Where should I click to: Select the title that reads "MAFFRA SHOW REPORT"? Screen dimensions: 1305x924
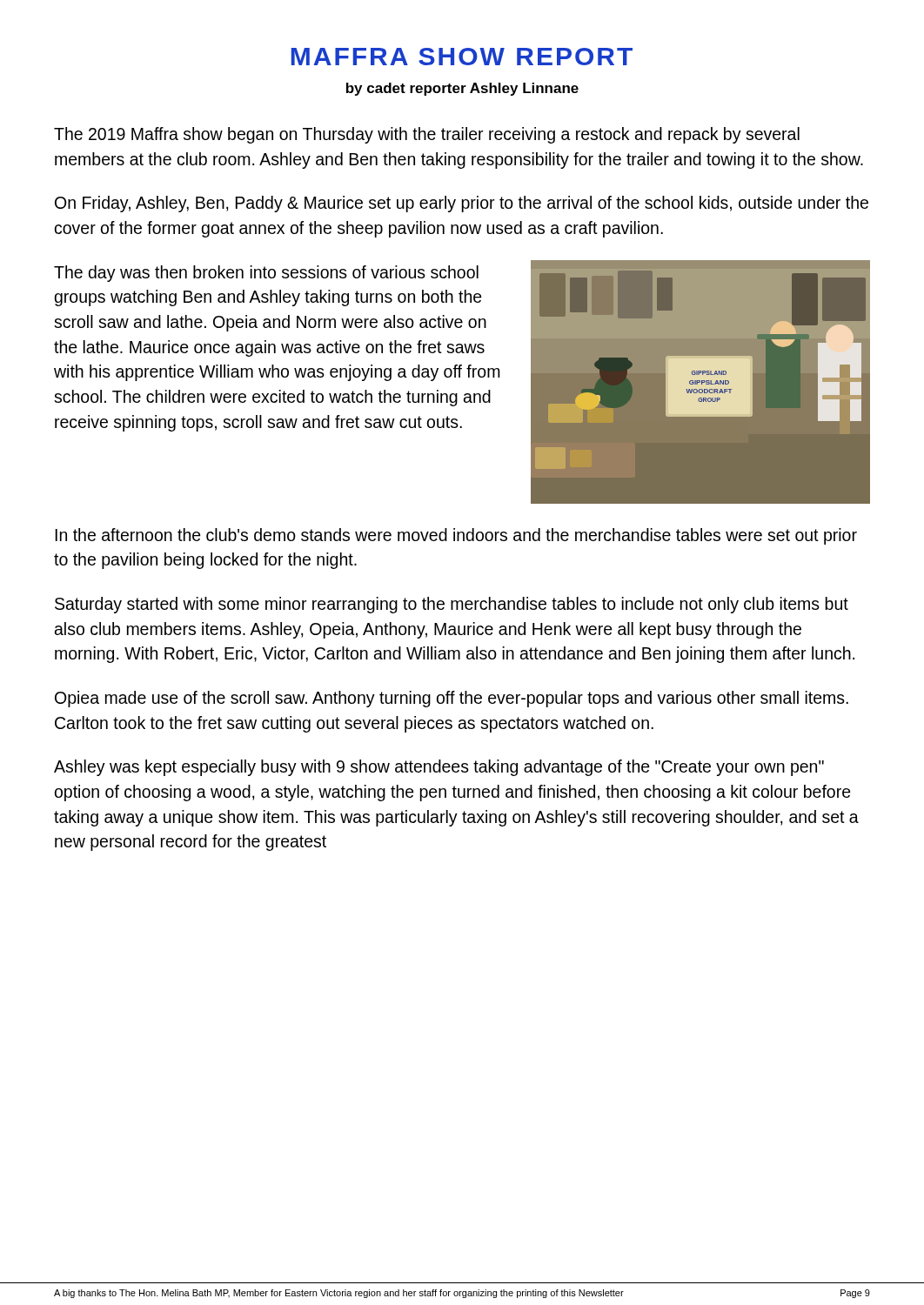462,56
